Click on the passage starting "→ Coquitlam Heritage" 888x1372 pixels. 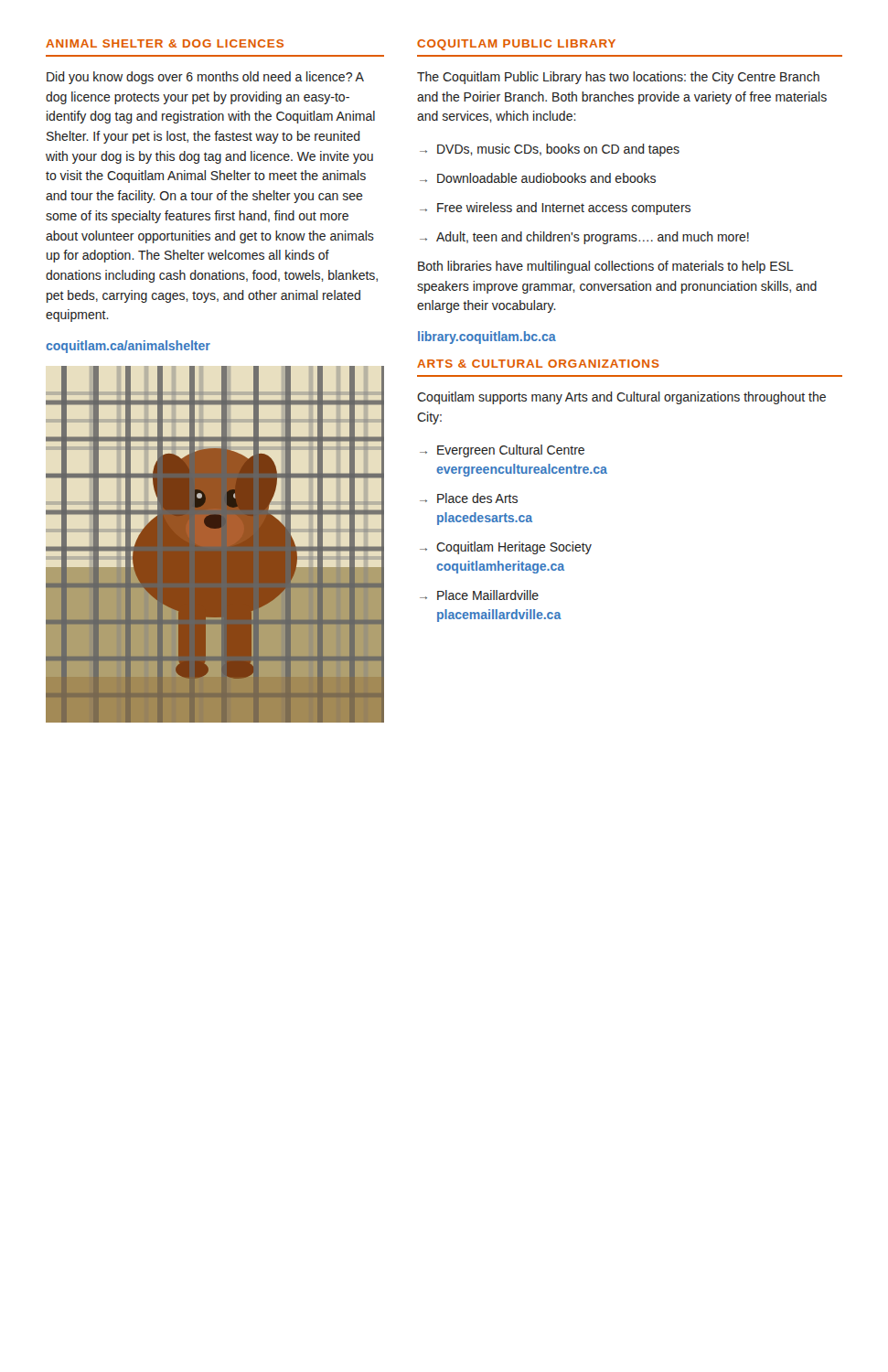click(506, 548)
